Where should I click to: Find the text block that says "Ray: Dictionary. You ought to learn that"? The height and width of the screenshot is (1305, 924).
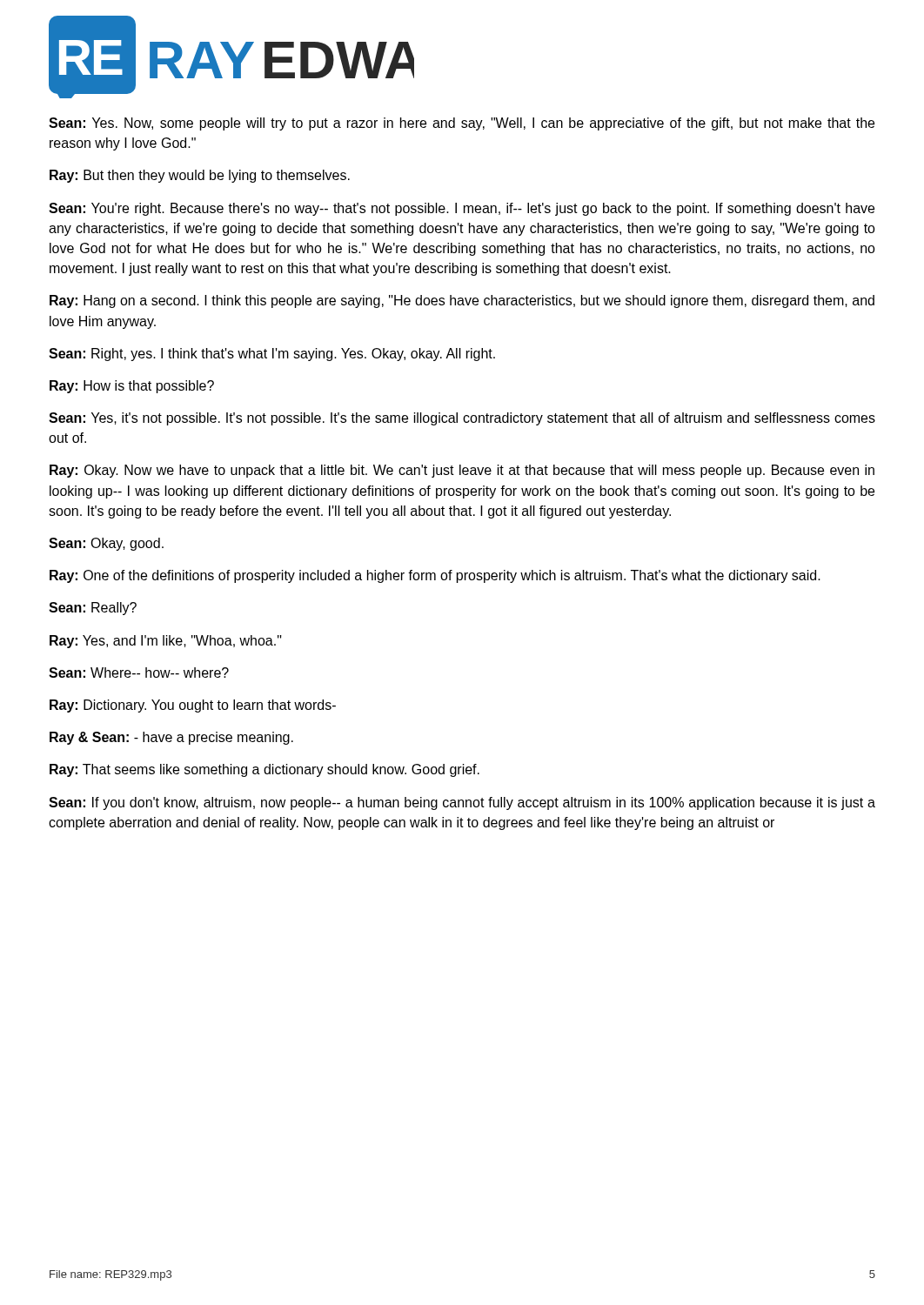[193, 705]
